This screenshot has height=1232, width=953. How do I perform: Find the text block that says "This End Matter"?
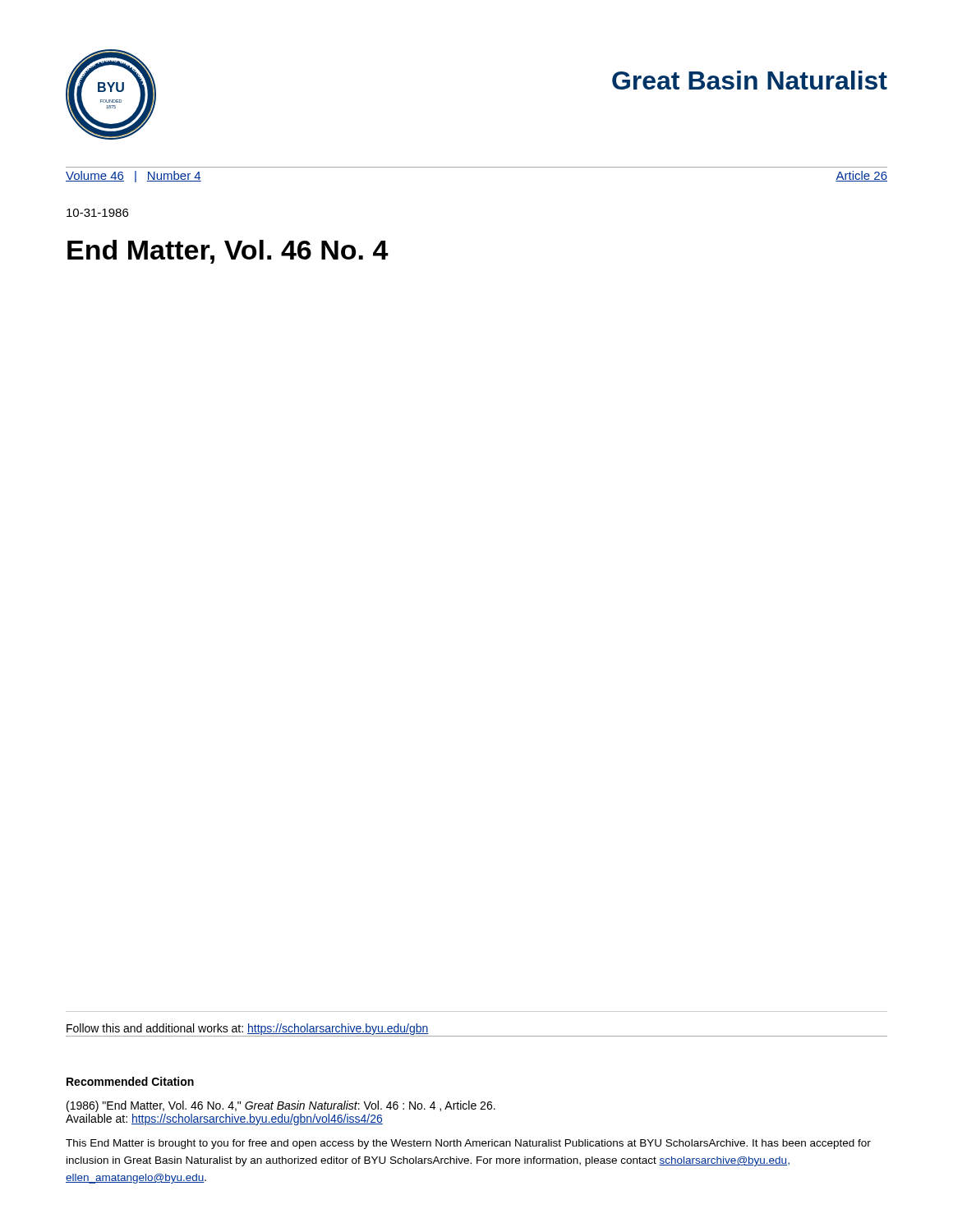coord(468,1160)
